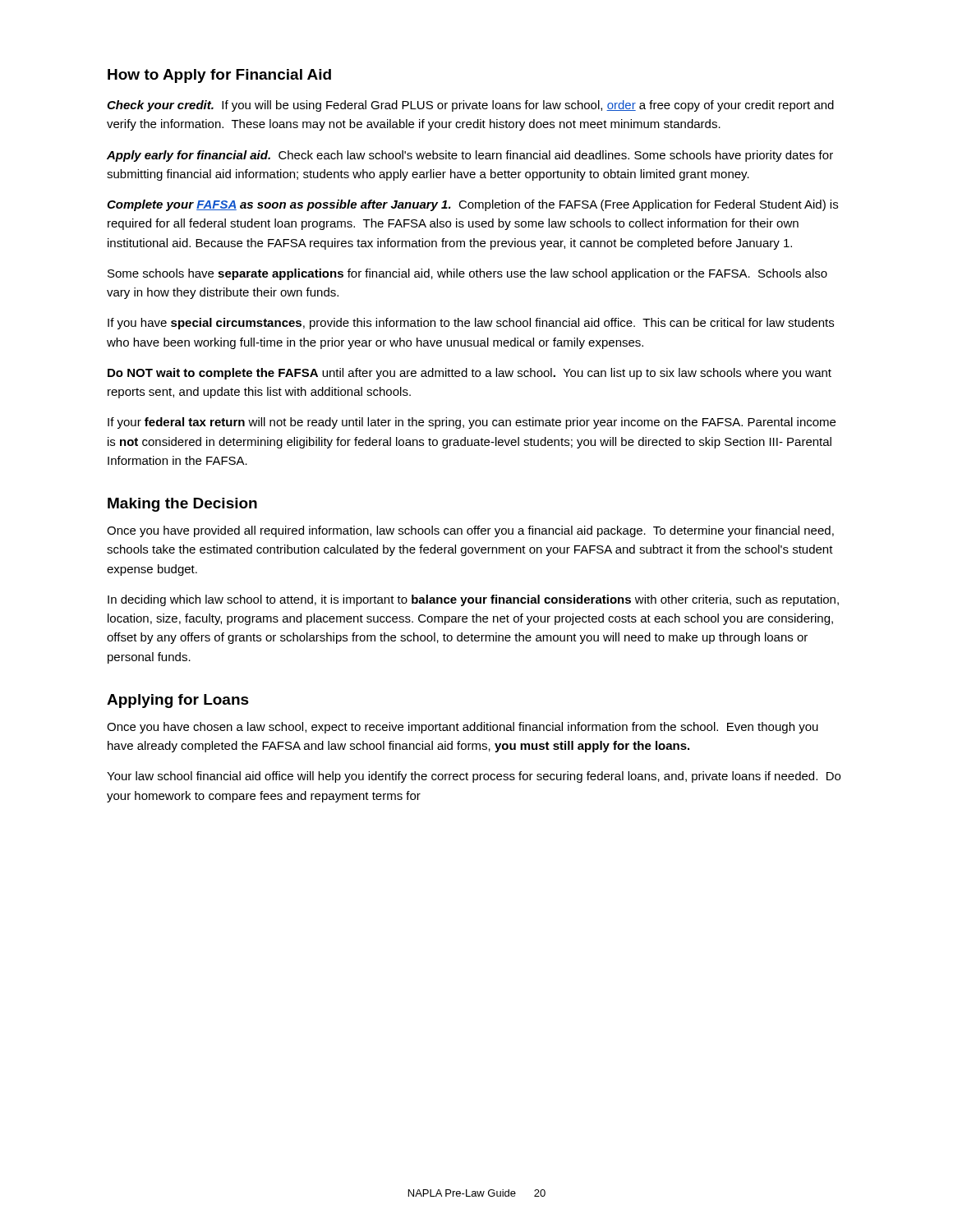Image resolution: width=953 pixels, height=1232 pixels.
Task: Locate the text starting "Once you have chosen a law school, expect"
Action: click(x=463, y=736)
